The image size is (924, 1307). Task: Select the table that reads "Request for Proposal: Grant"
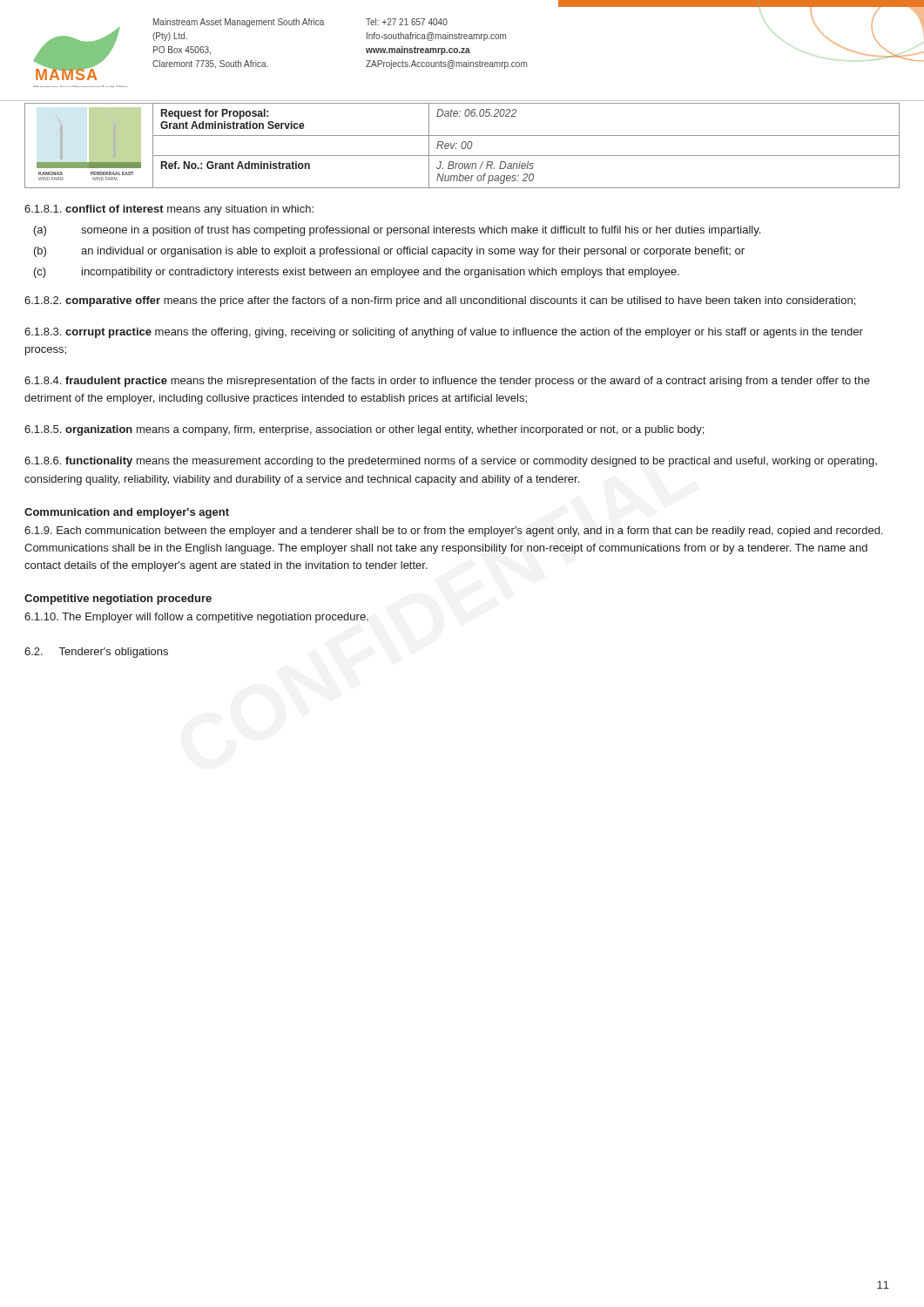[x=462, y=146]
